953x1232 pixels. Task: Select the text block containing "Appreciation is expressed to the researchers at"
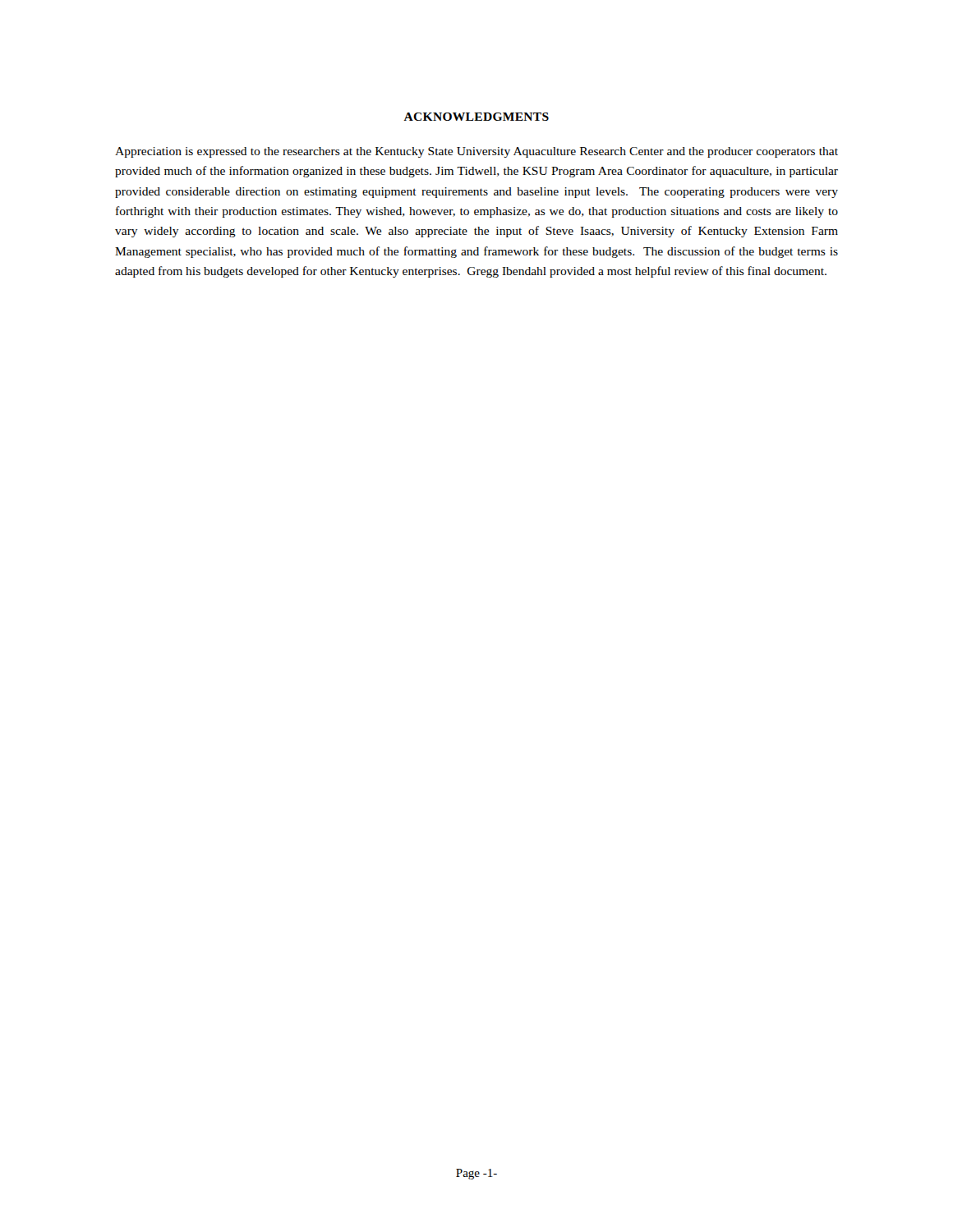[x=476, y=211]
